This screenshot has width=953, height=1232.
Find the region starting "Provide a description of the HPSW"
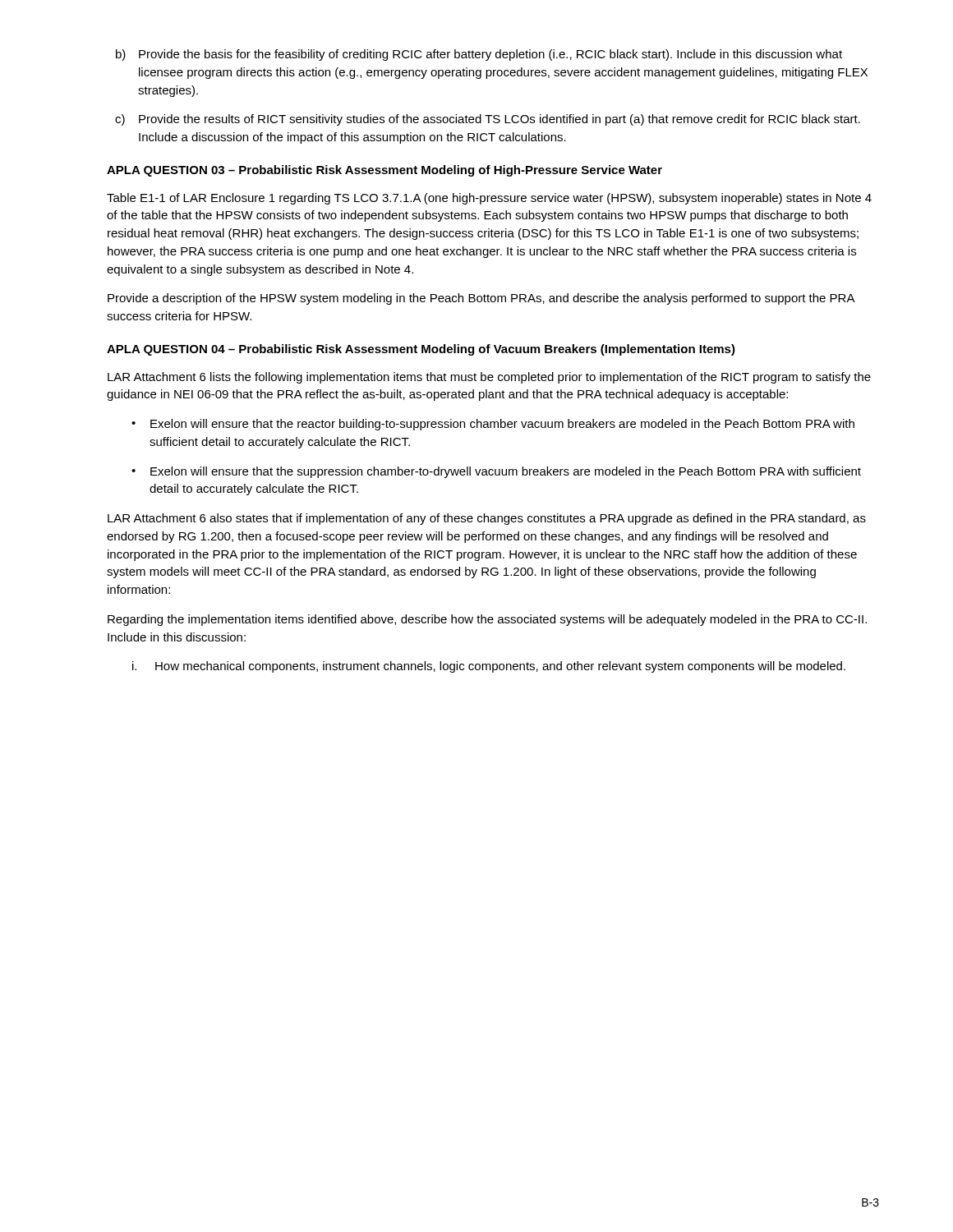click(480, 307)
